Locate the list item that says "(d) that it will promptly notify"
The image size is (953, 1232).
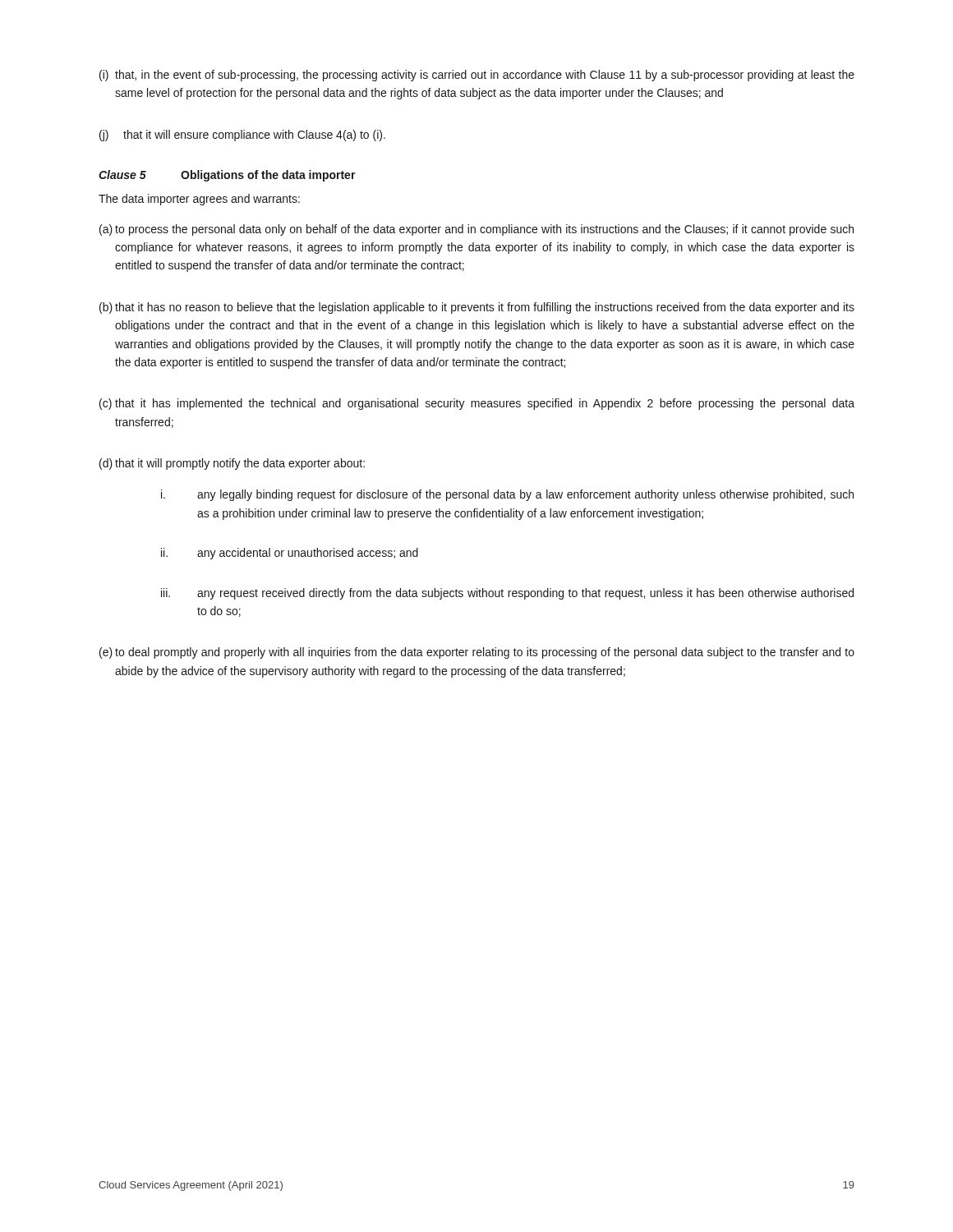[232, 464]
